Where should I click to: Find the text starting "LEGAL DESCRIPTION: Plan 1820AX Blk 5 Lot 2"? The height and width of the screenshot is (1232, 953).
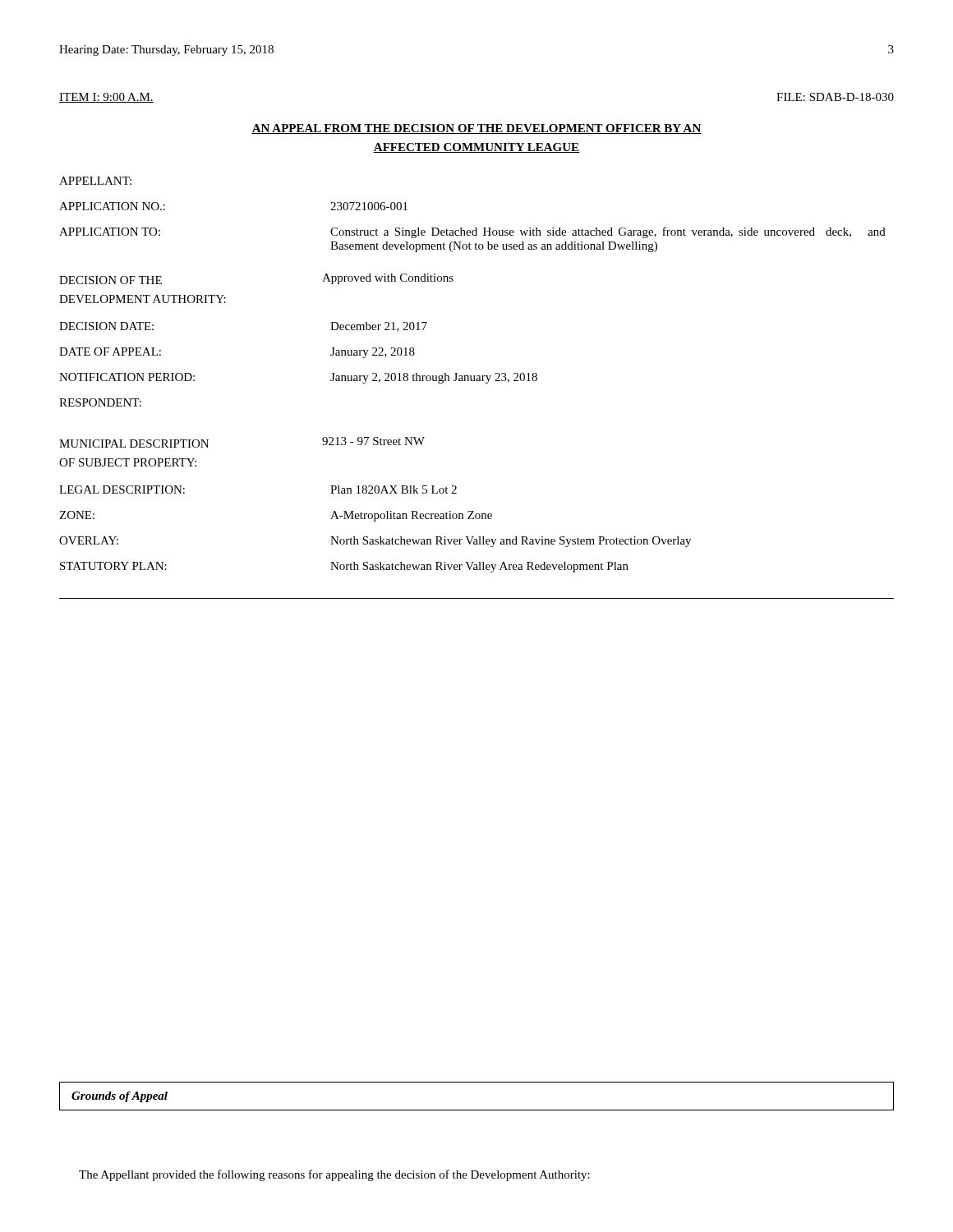click(x=122, y=489)
